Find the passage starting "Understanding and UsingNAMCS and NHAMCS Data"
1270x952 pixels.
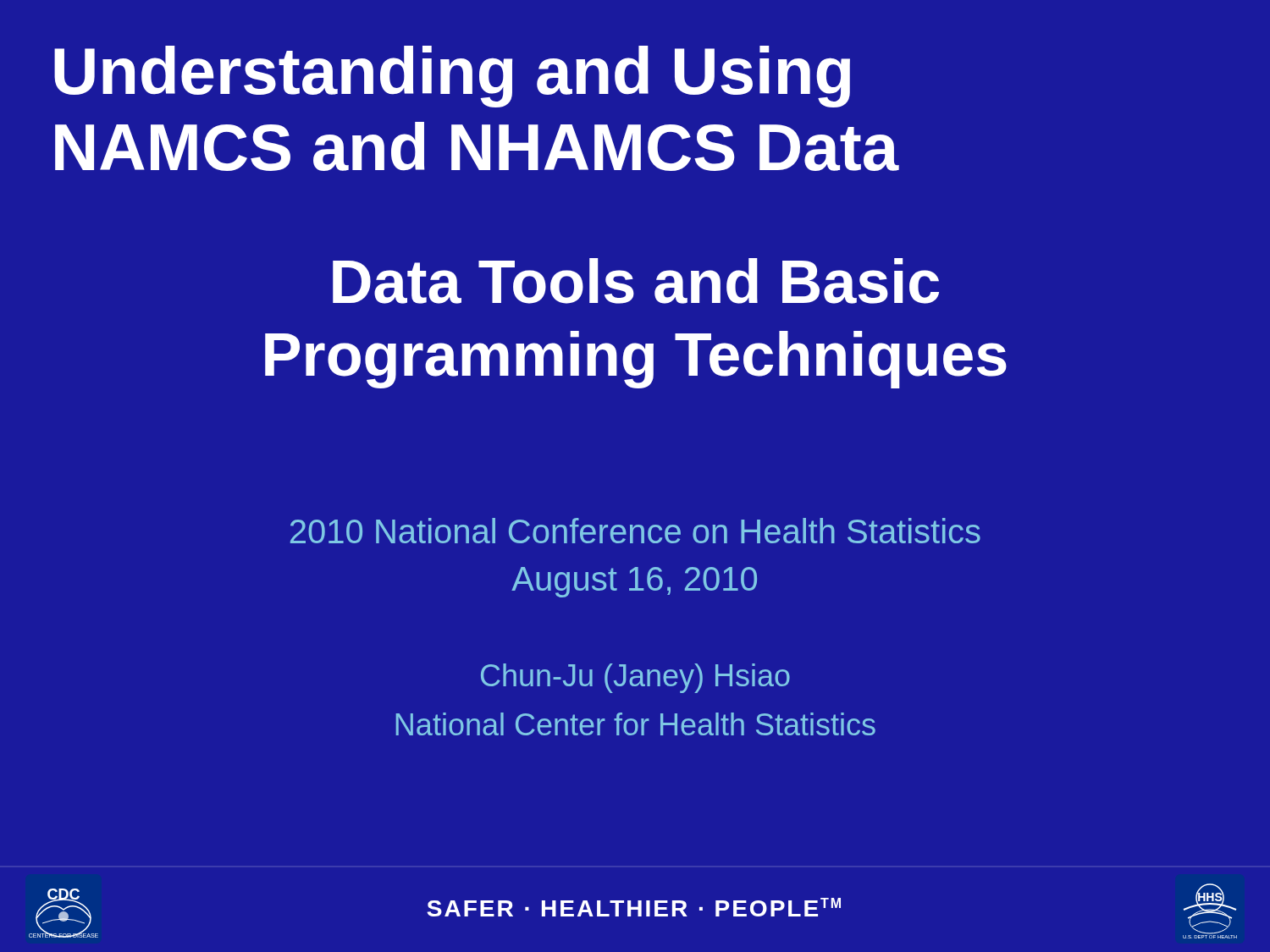click(635, 110)
